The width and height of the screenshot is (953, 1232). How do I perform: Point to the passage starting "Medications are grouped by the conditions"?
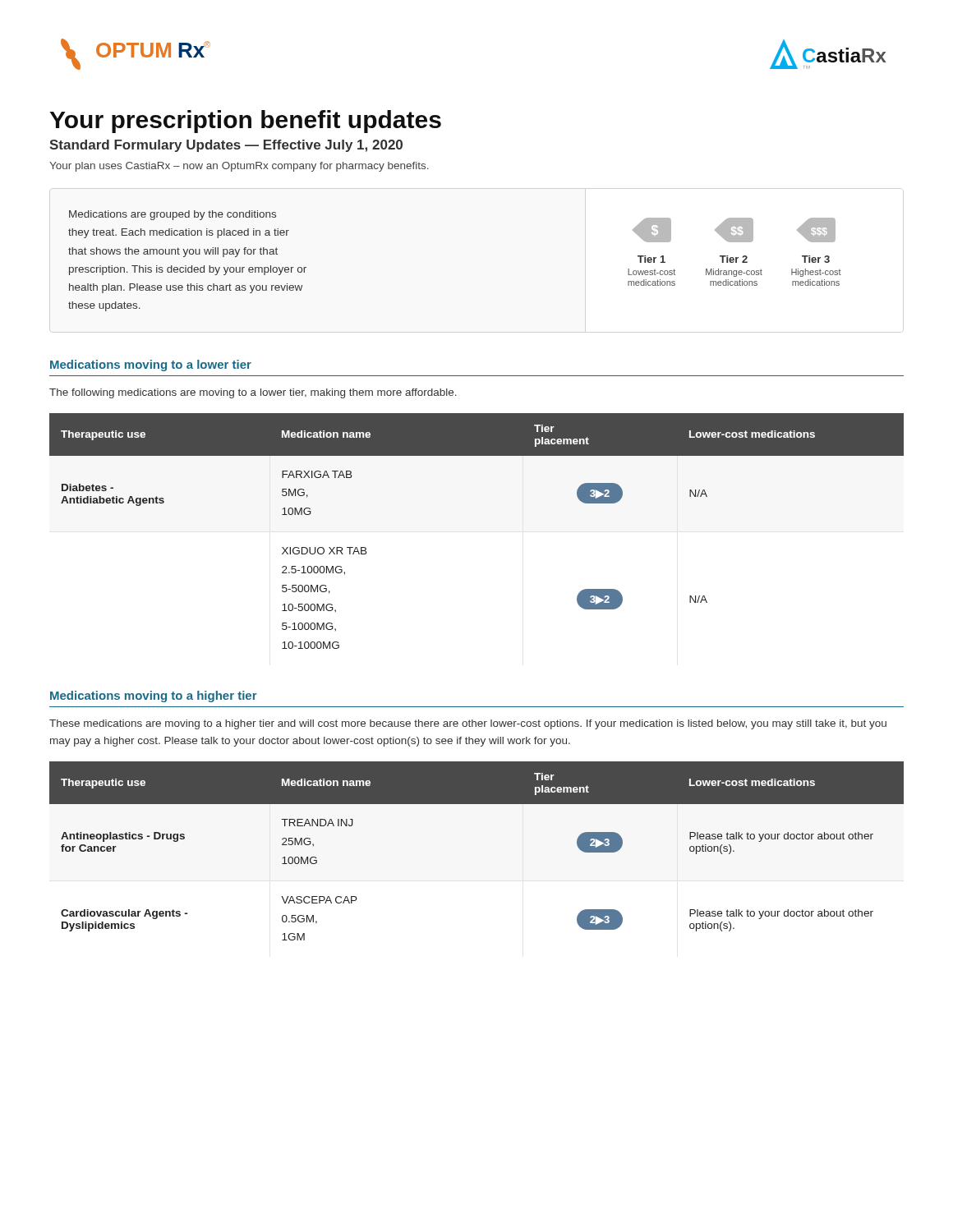pos(187,260)
